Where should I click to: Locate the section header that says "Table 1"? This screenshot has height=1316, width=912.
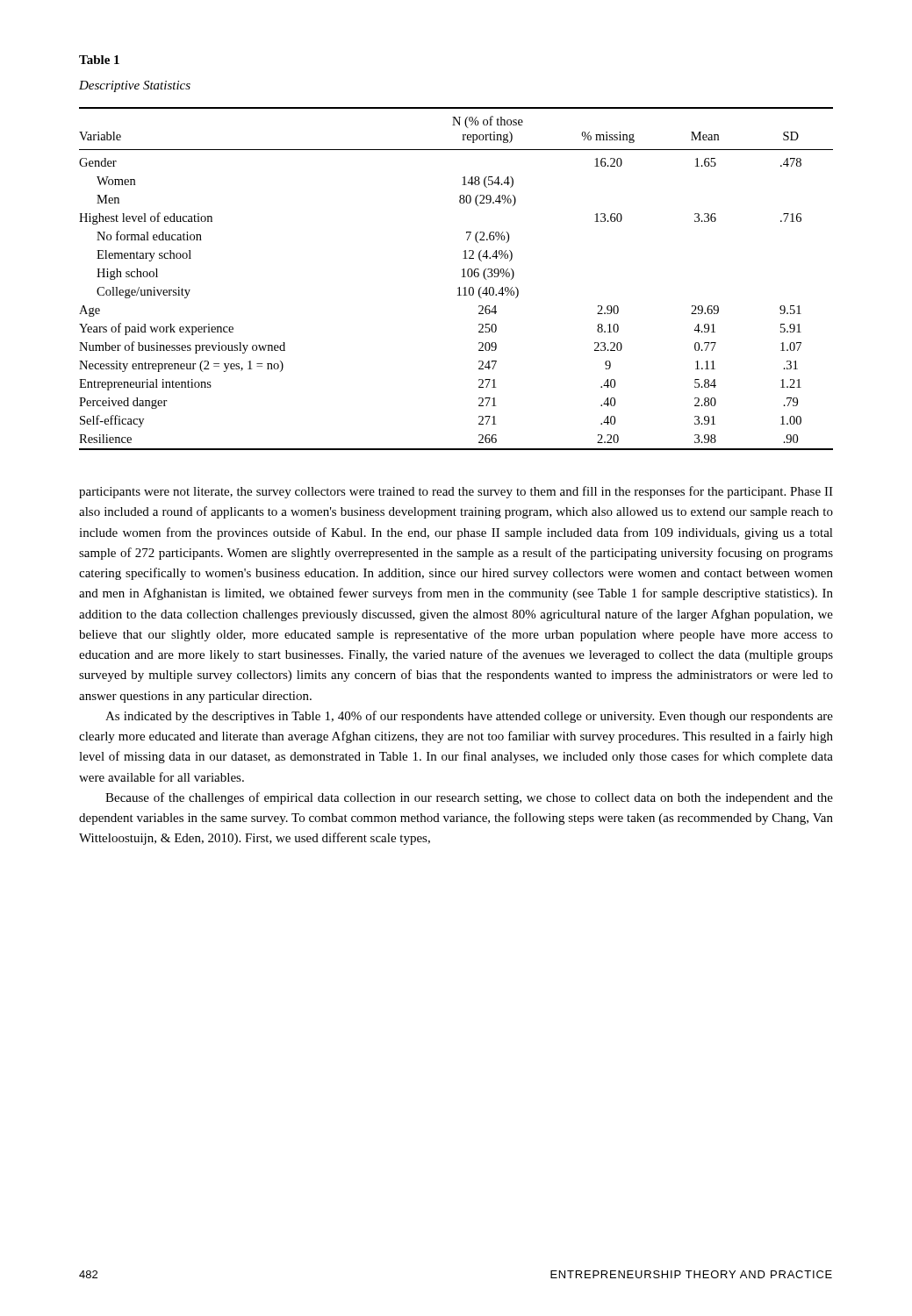pos(99,60)
